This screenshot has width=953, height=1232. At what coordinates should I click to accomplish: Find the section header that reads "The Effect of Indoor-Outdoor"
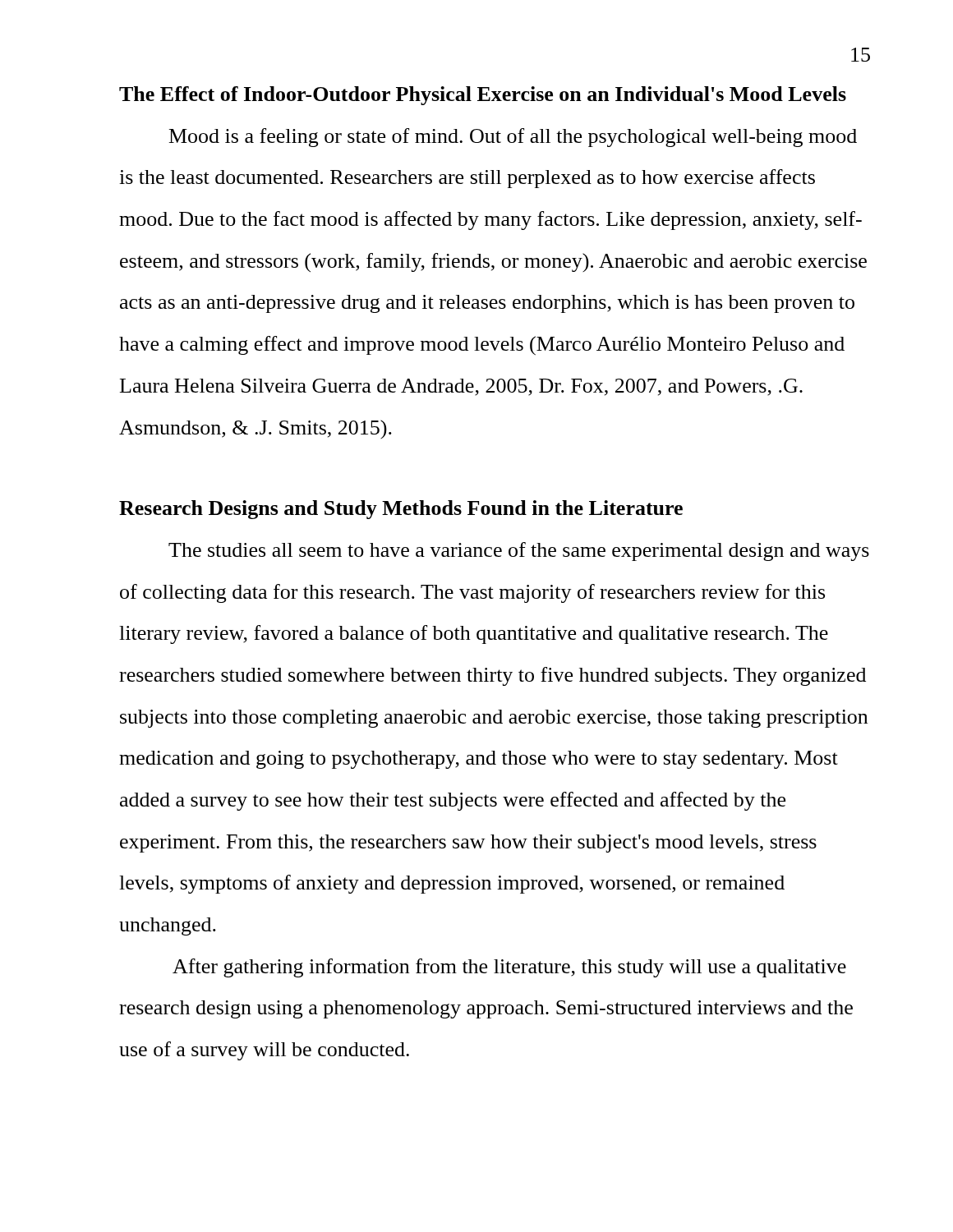pos(483,94)
